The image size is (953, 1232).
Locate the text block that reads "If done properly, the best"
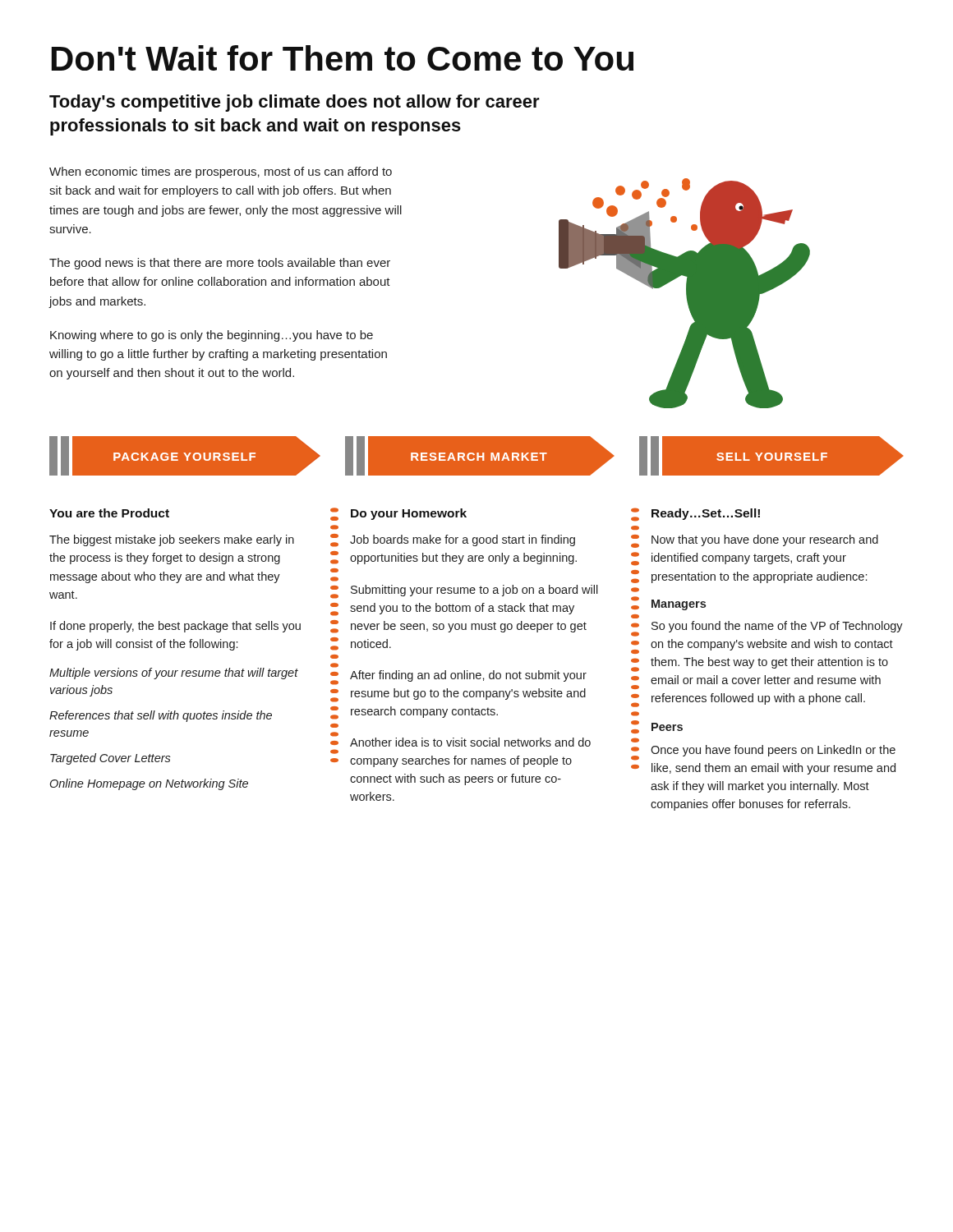click(175, 635)
